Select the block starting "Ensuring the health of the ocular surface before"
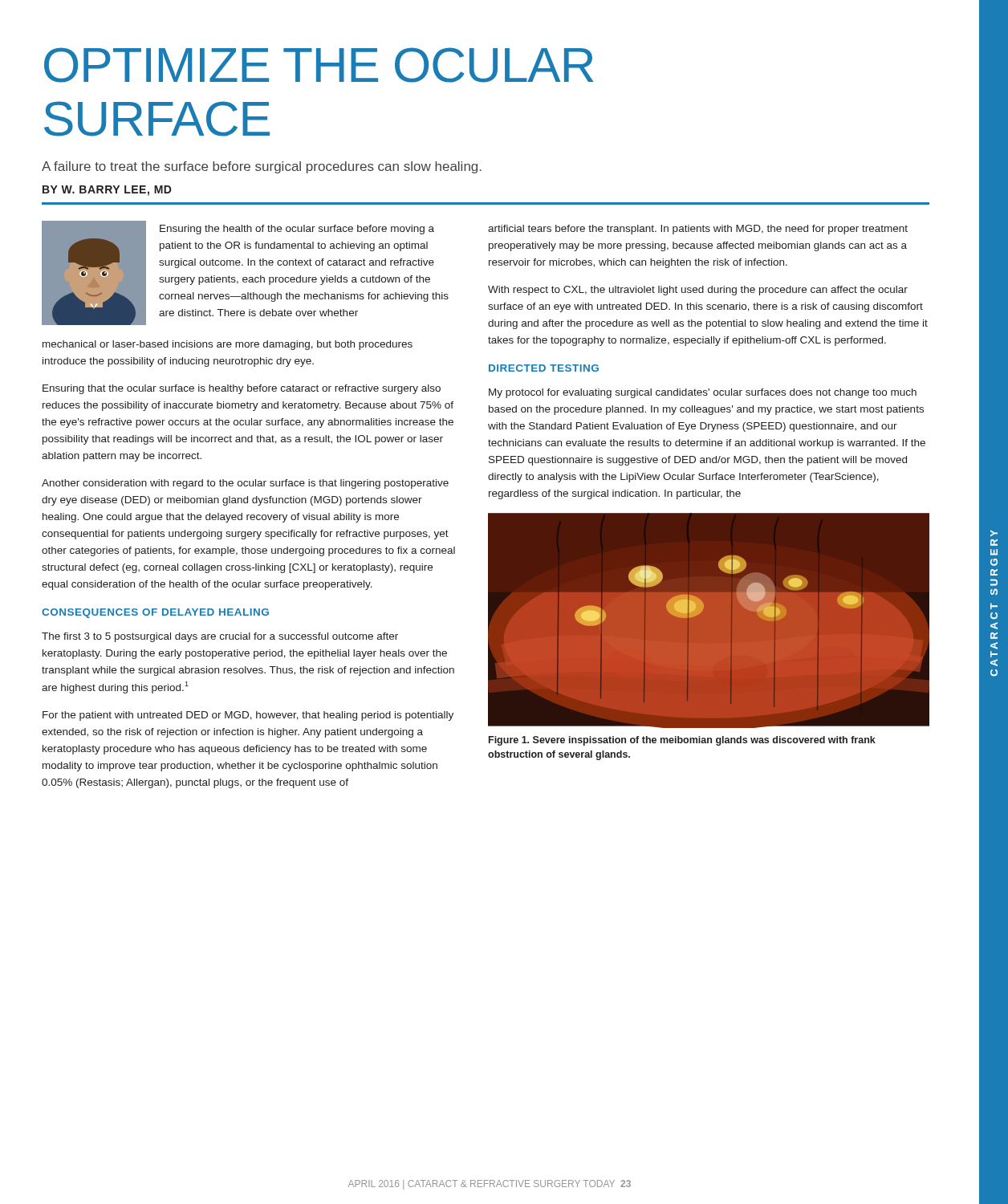Screen dimensions: 1204x1008 click(309, 271)
